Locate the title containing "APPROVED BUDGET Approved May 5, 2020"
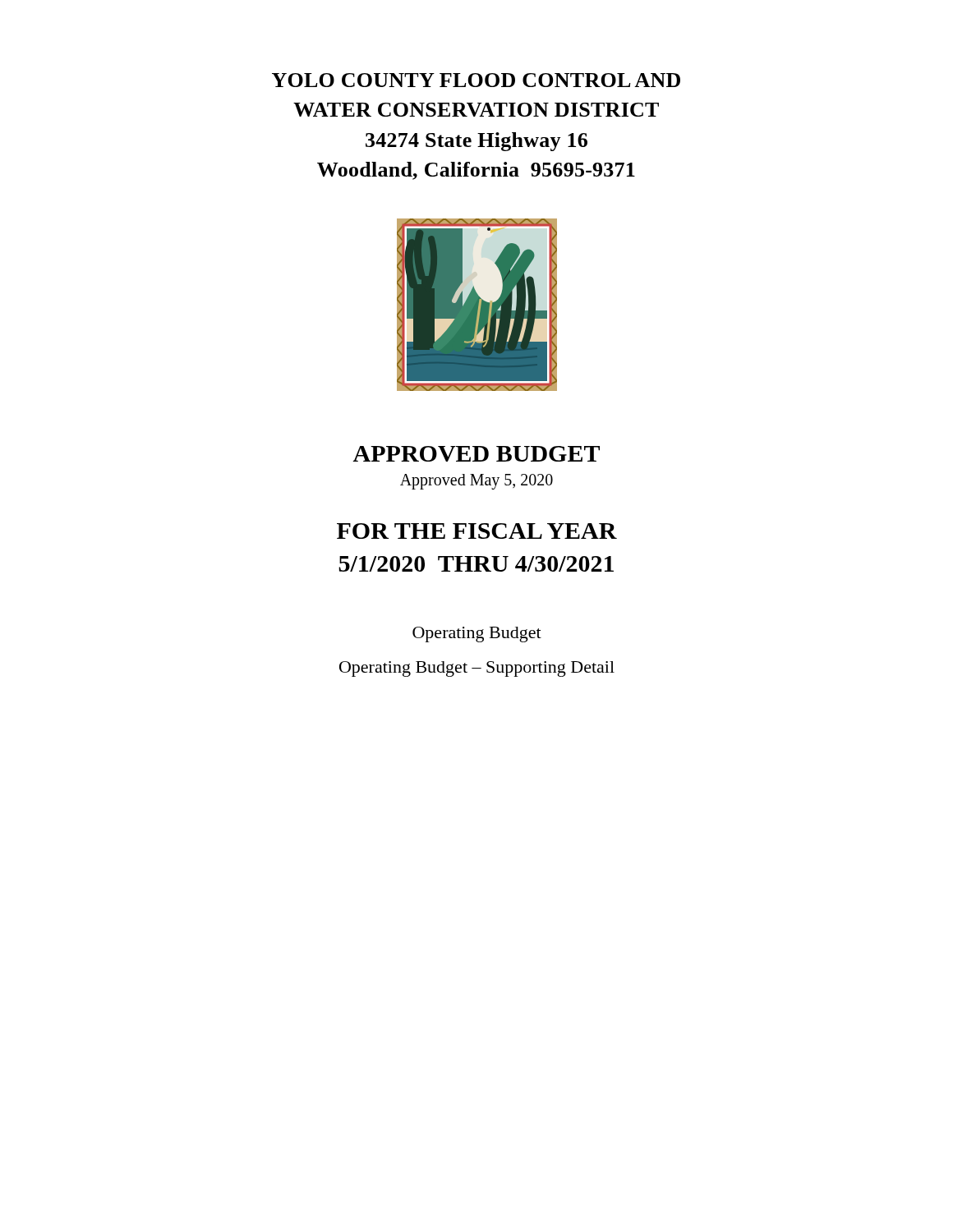 click(x=476, y=464)
